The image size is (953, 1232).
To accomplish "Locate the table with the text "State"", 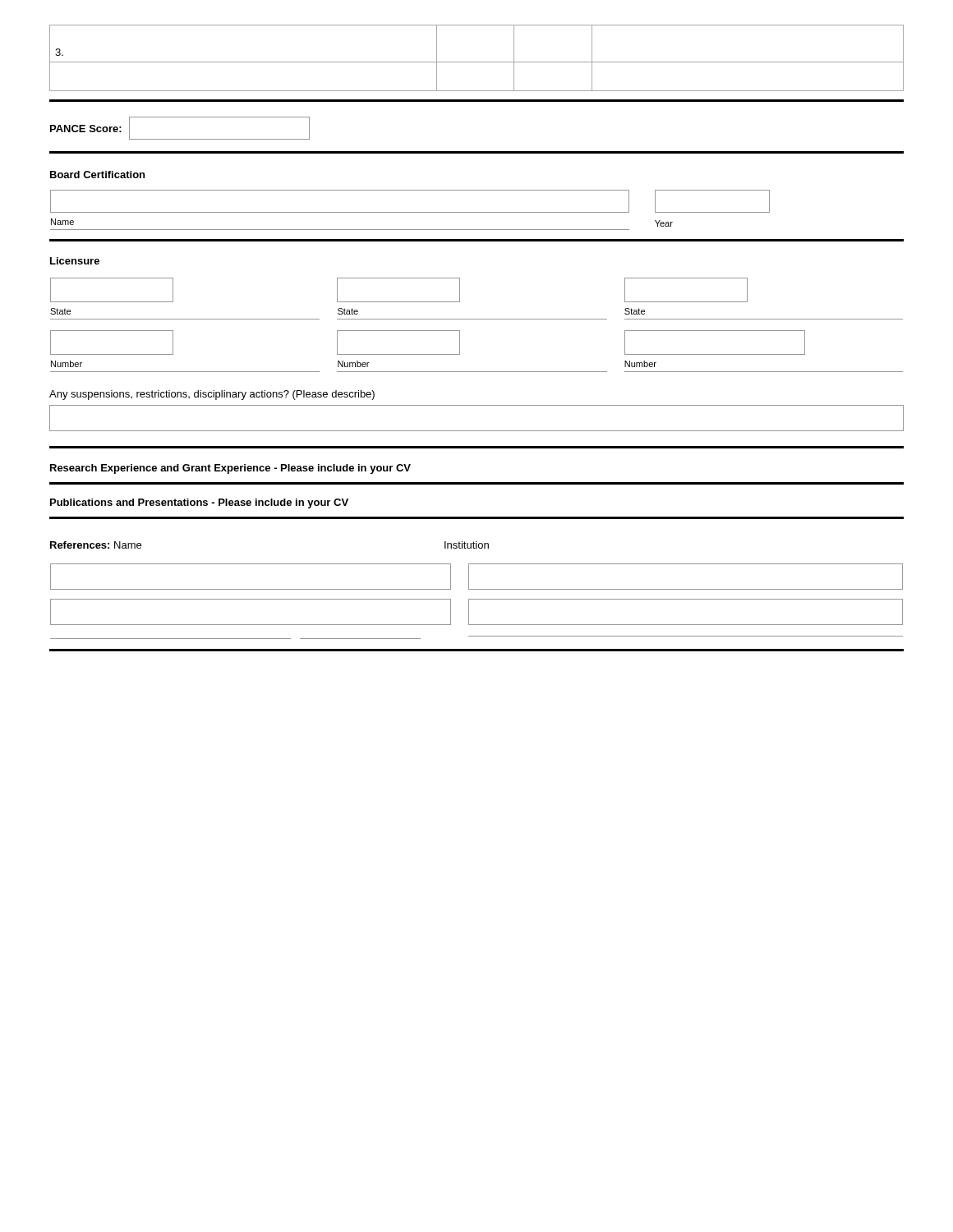I will (x=476, y=325).
